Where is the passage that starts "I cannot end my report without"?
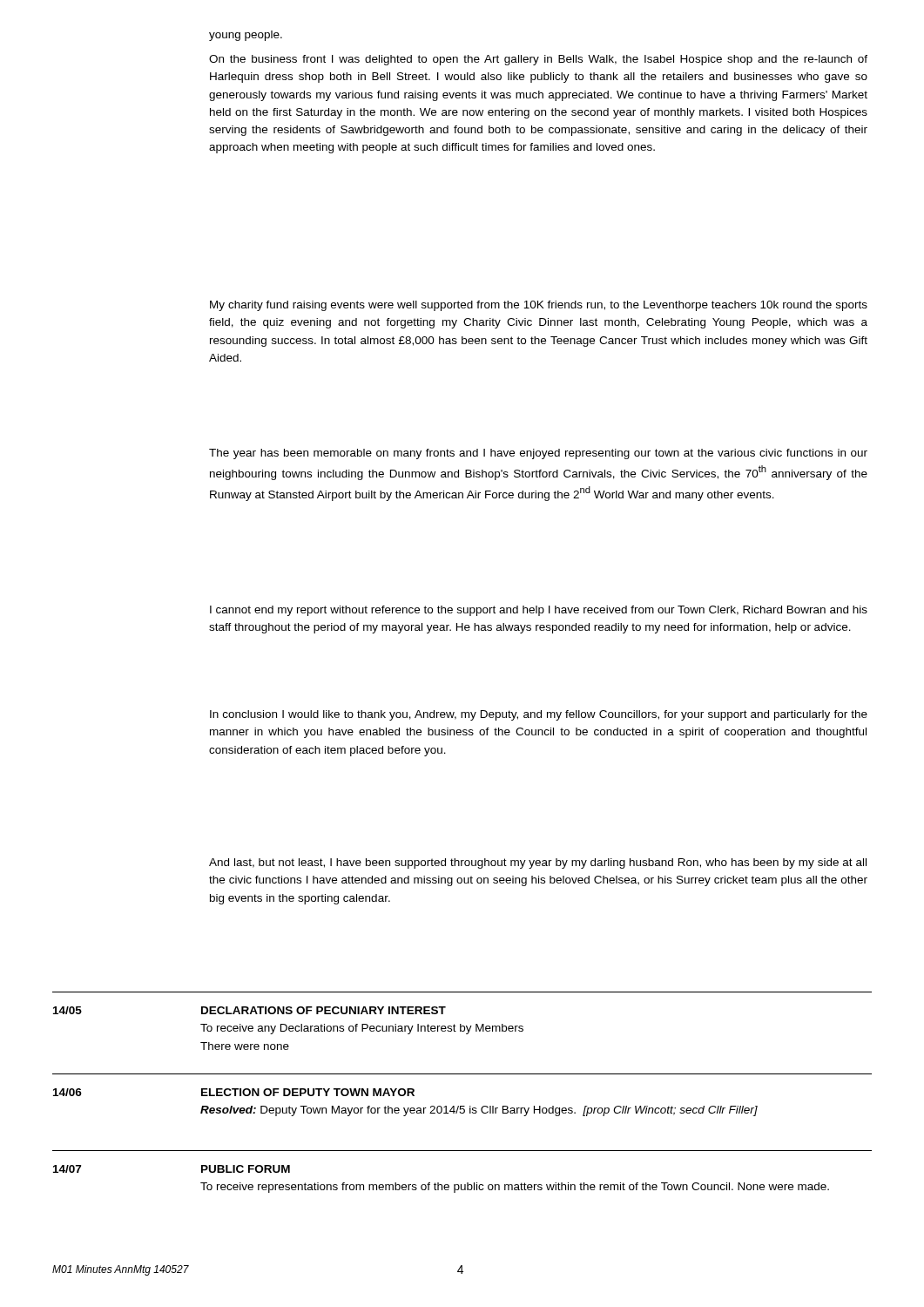This screenshot has width=924, height=1307. coord(538,618)
